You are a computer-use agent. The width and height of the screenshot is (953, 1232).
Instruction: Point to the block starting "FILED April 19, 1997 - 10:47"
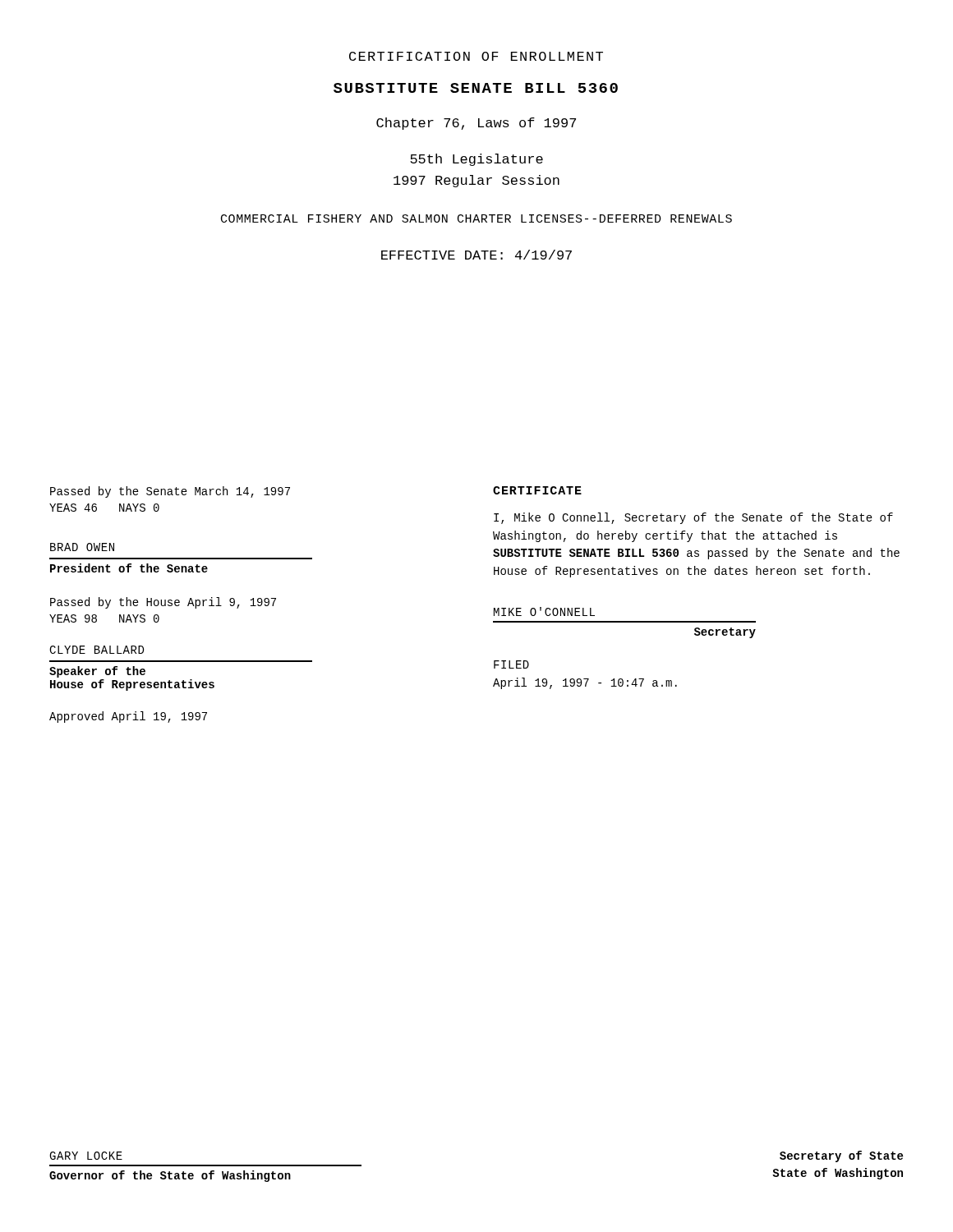tap(511, 664)
